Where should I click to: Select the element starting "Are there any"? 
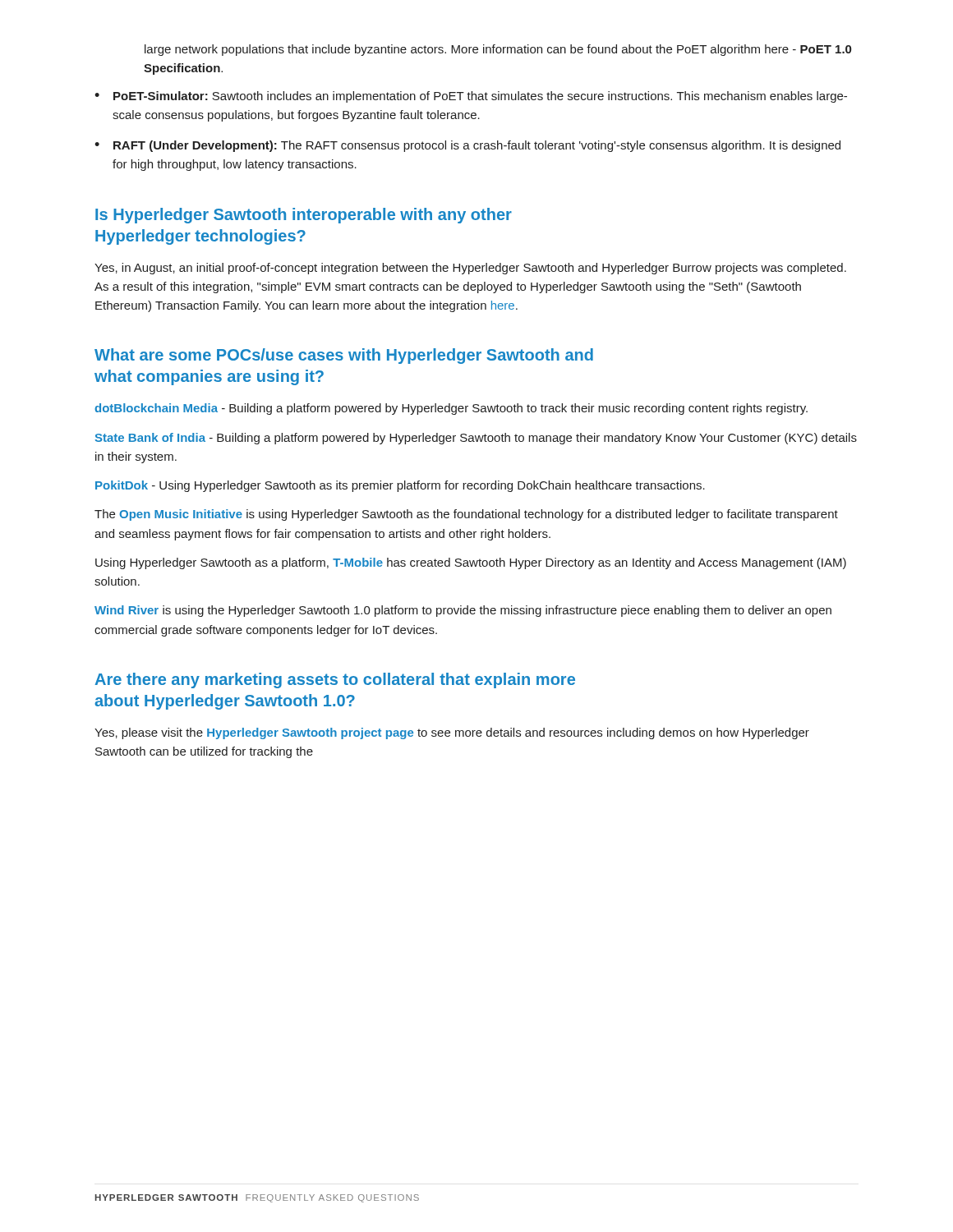pyautogui.click(x=335, y=690)
